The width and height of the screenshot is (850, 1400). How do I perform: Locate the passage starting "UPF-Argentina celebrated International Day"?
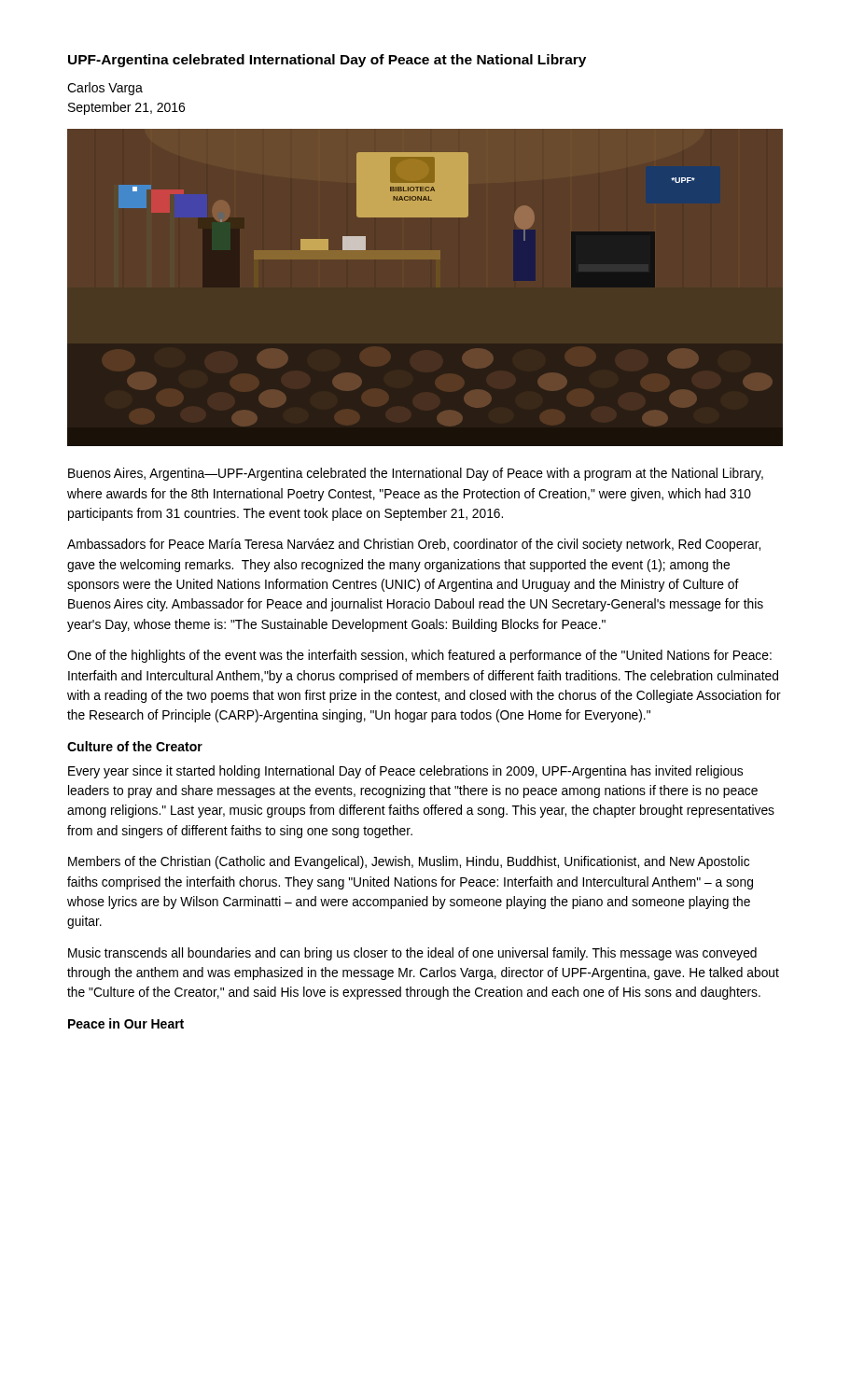[x=327, y=59]
